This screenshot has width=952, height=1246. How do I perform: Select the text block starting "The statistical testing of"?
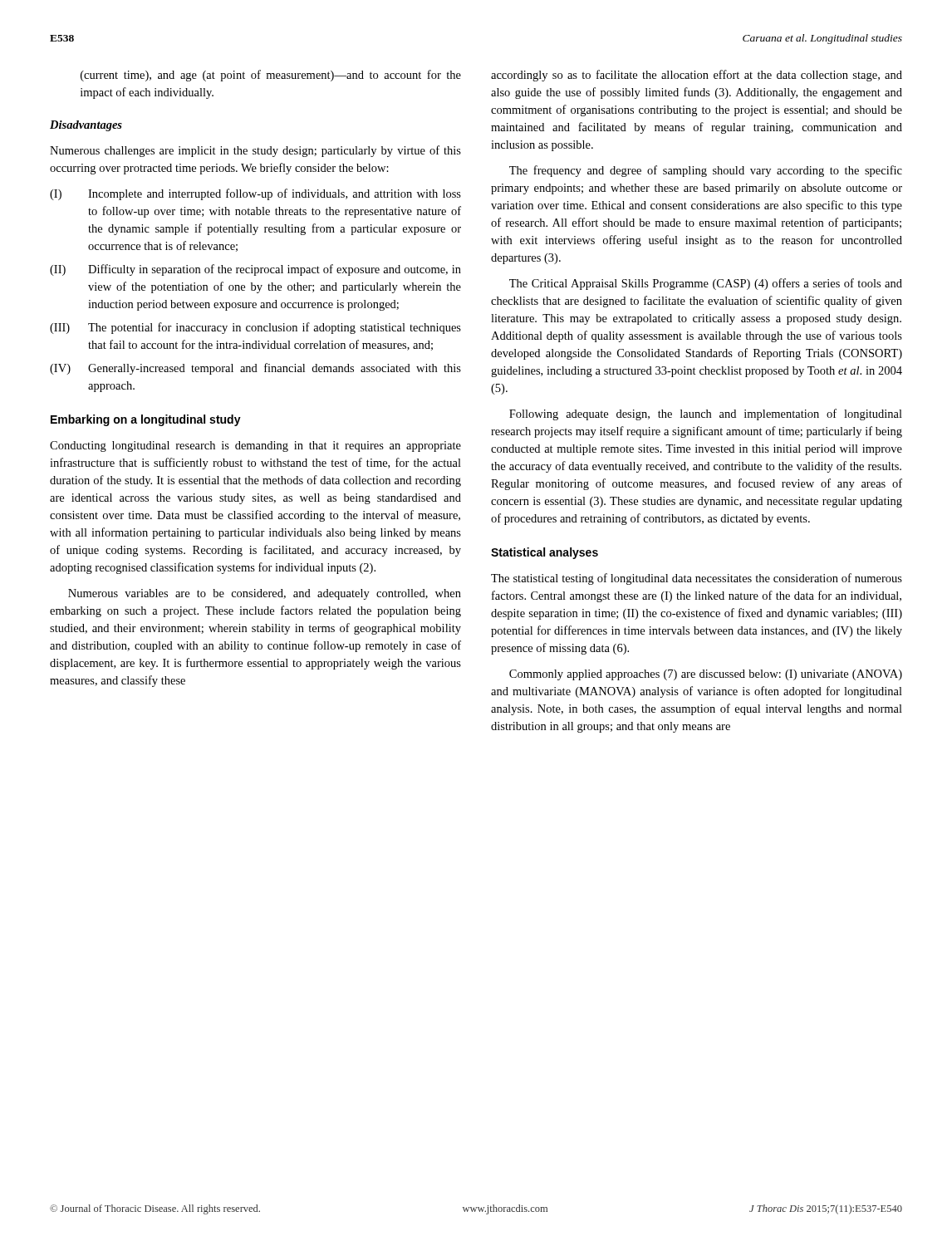pyautogui.click(x=697, y=579)
